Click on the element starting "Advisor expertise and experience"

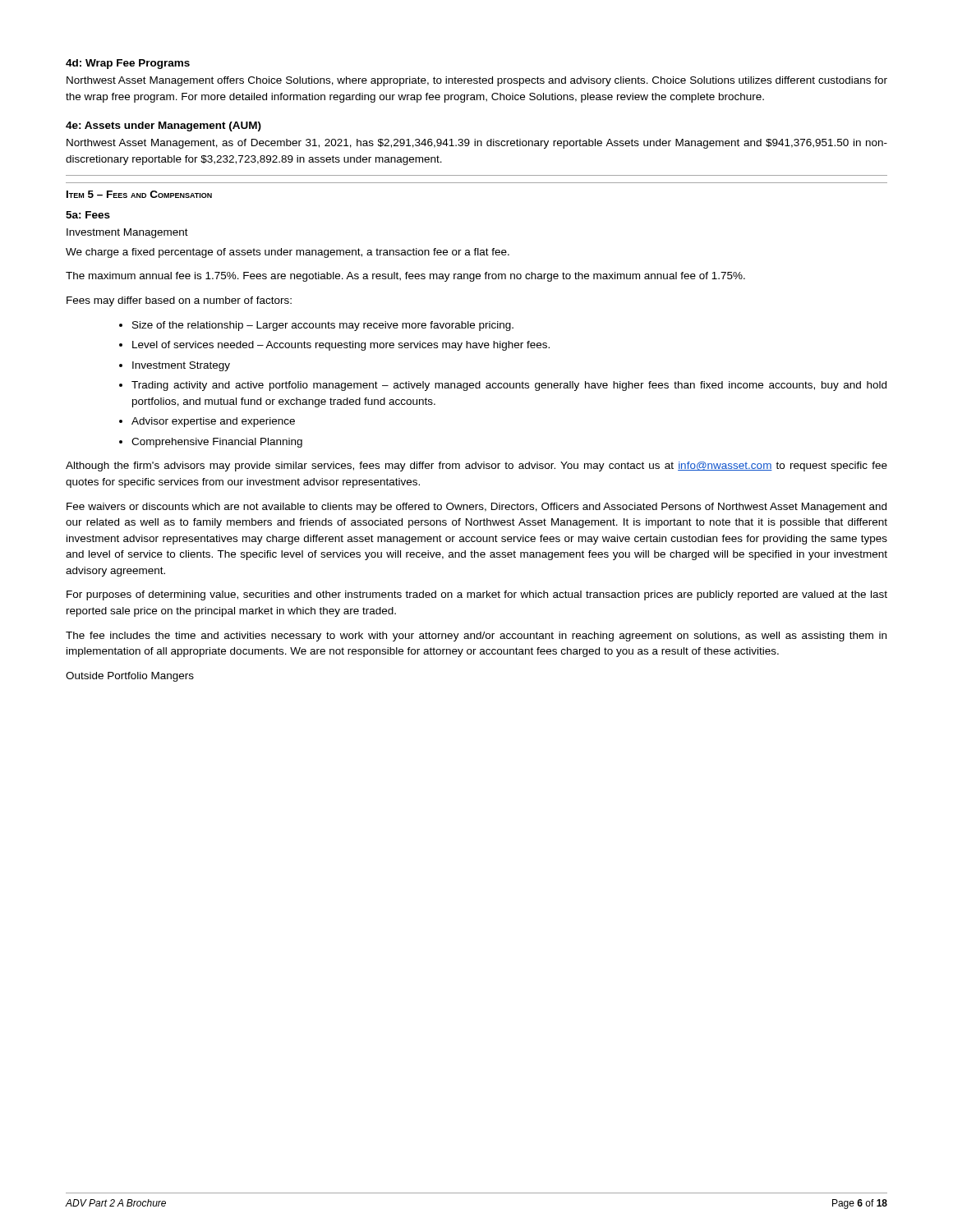(213, 422)
